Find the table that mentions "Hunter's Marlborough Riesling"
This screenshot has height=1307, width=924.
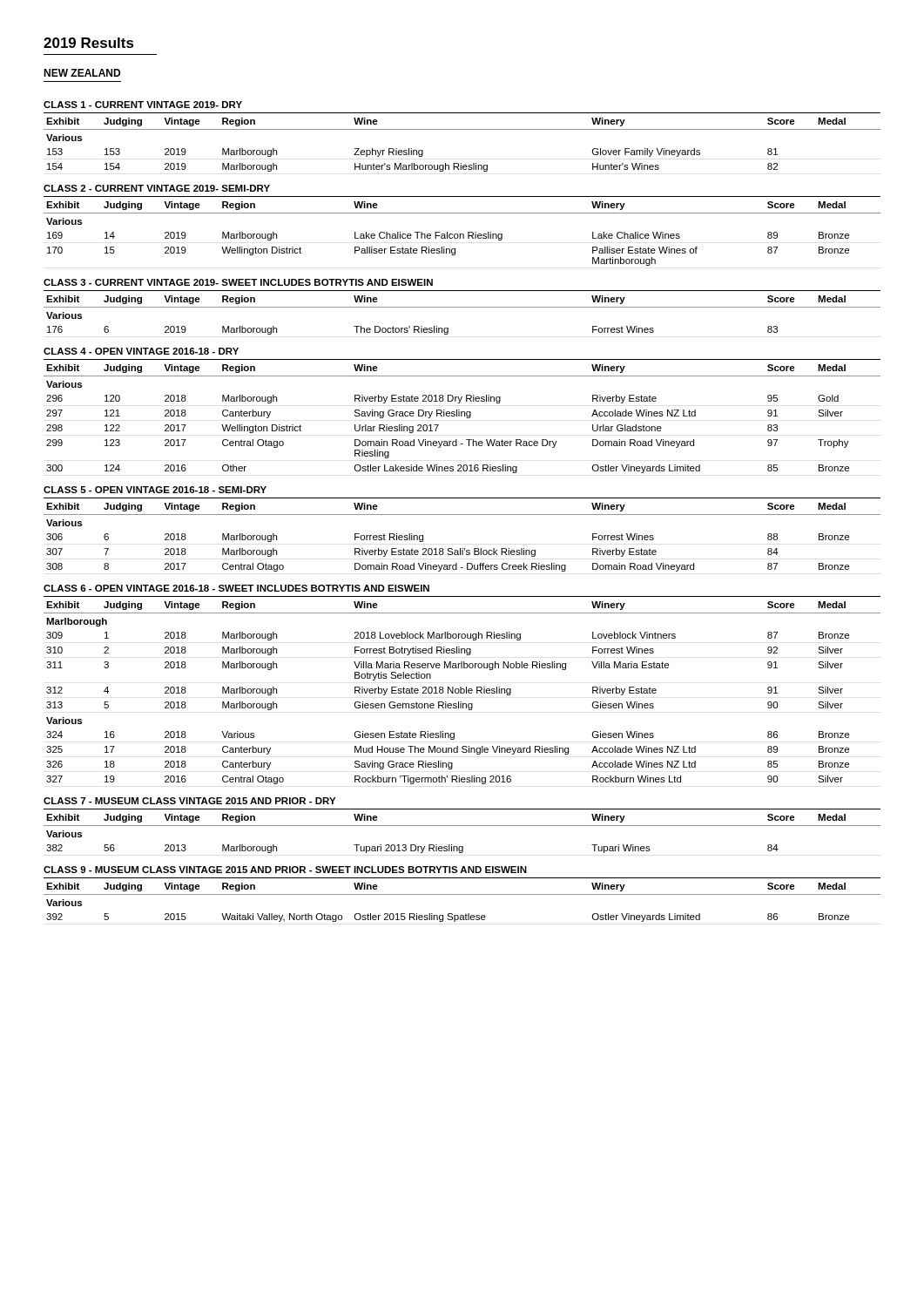tap(462, 143)
